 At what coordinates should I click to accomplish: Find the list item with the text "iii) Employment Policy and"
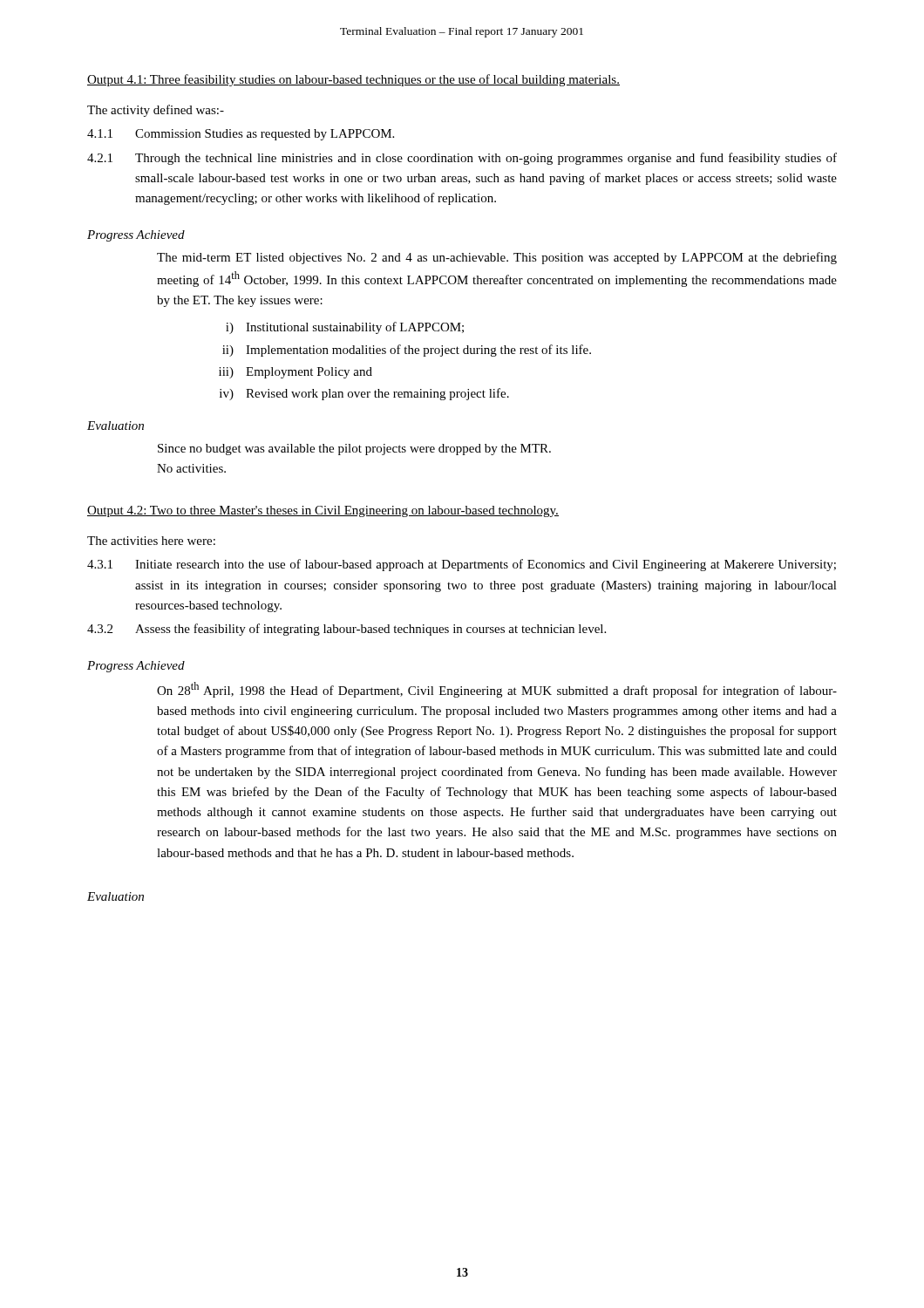tap(296, 373)
